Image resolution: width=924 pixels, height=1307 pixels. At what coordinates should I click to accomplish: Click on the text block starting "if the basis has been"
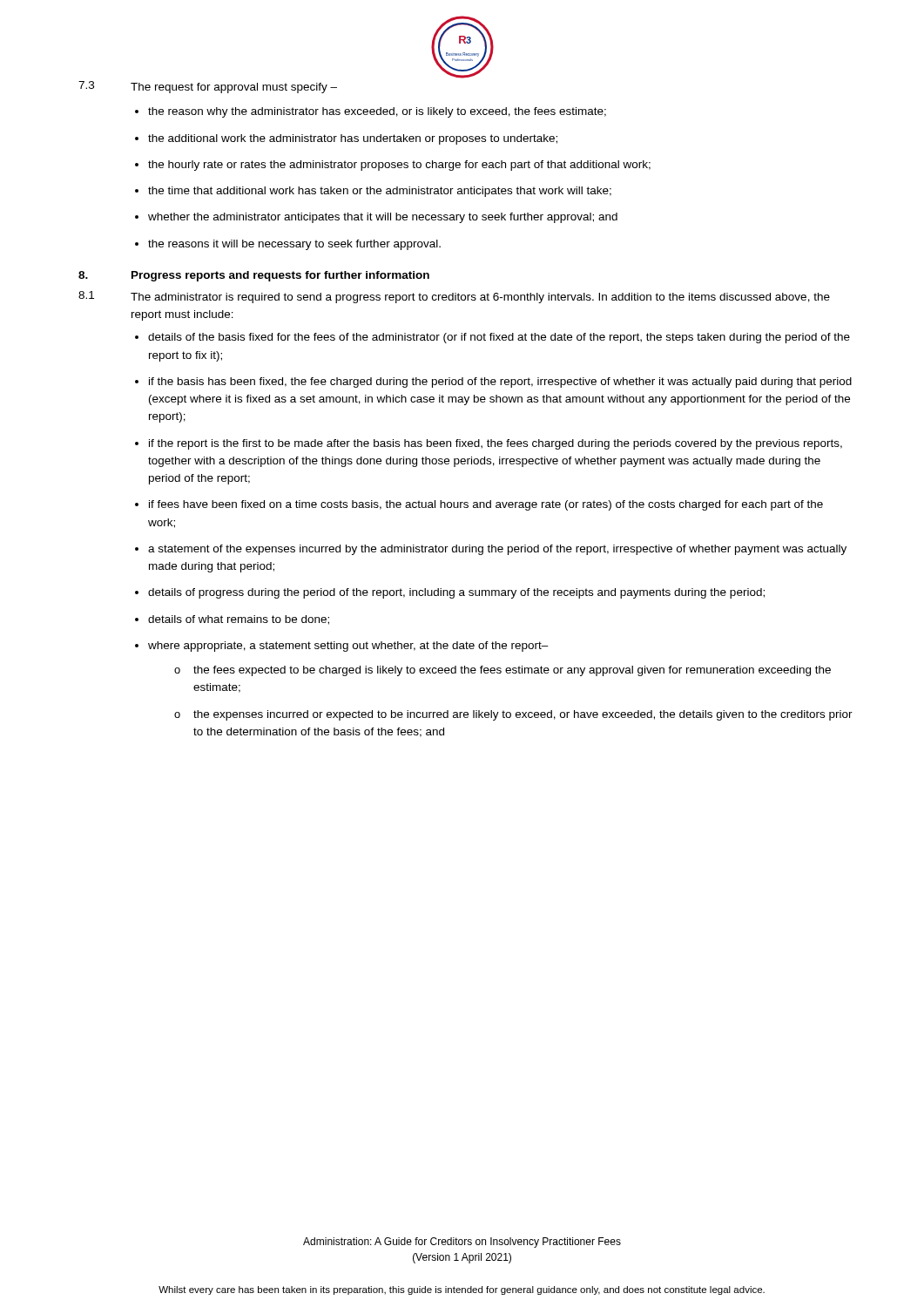click(500, 399)
